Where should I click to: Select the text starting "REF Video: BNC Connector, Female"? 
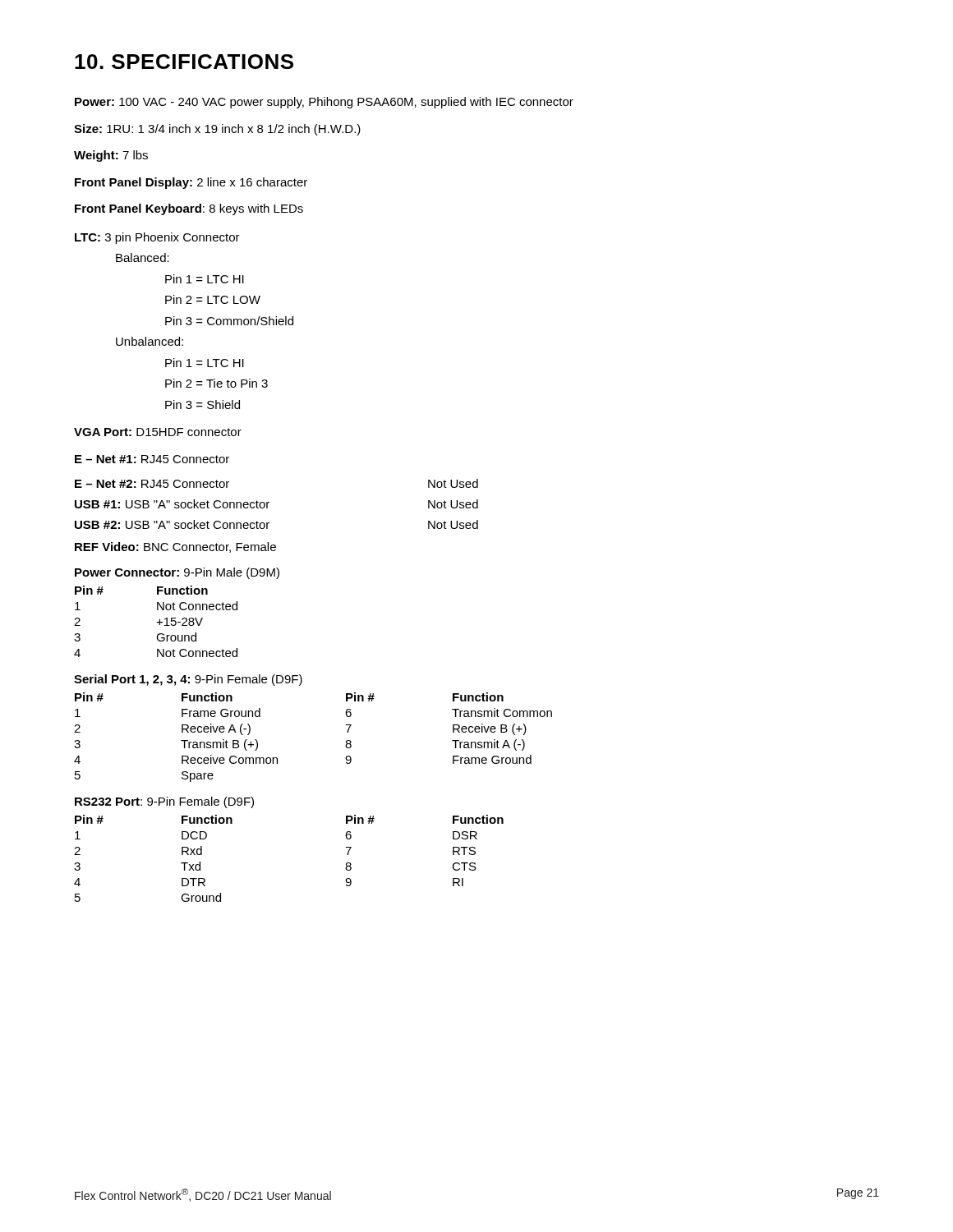175,547
